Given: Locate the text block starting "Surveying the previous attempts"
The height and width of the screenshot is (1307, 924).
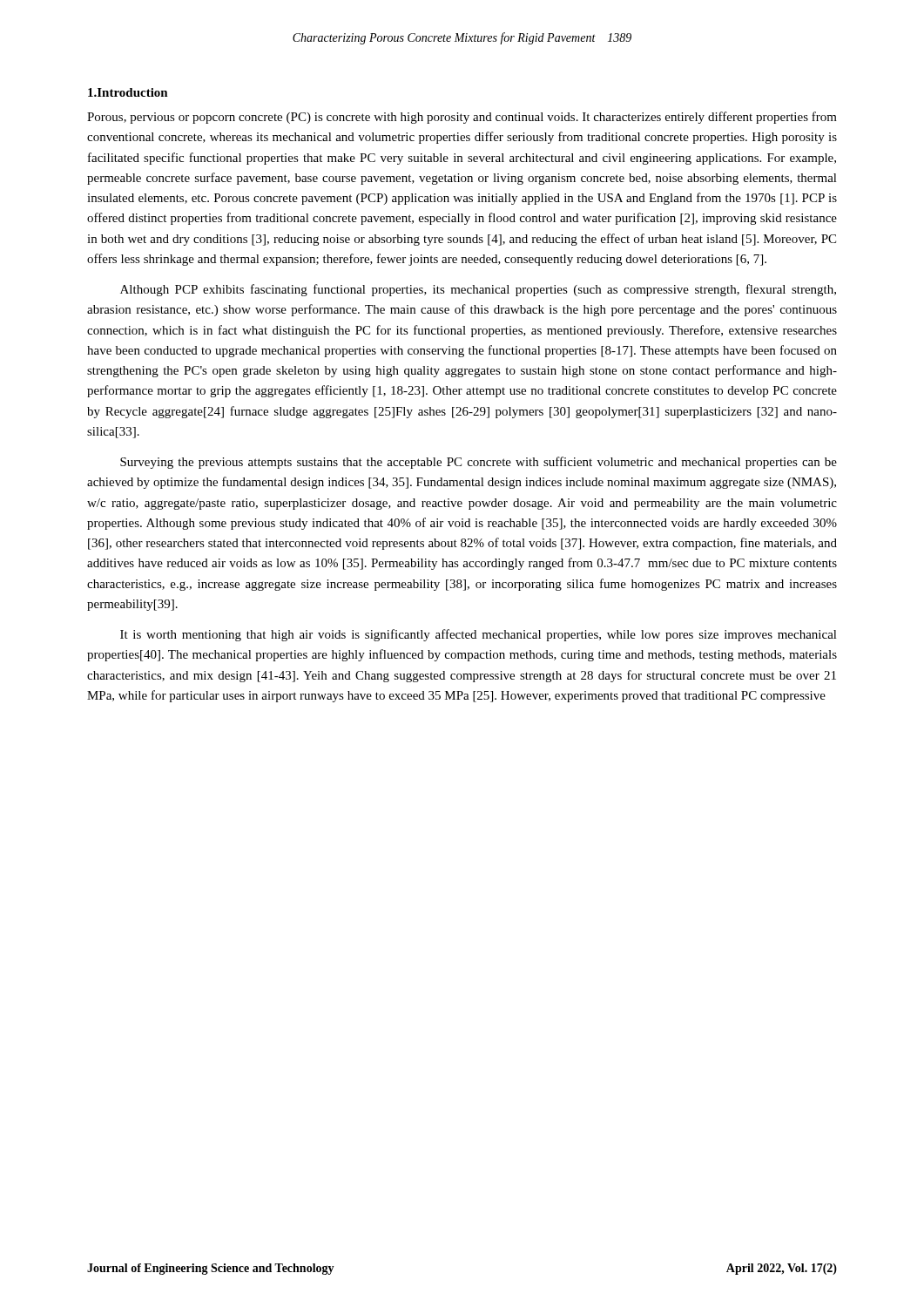Looking at the screenshot, I should [462, 533].
